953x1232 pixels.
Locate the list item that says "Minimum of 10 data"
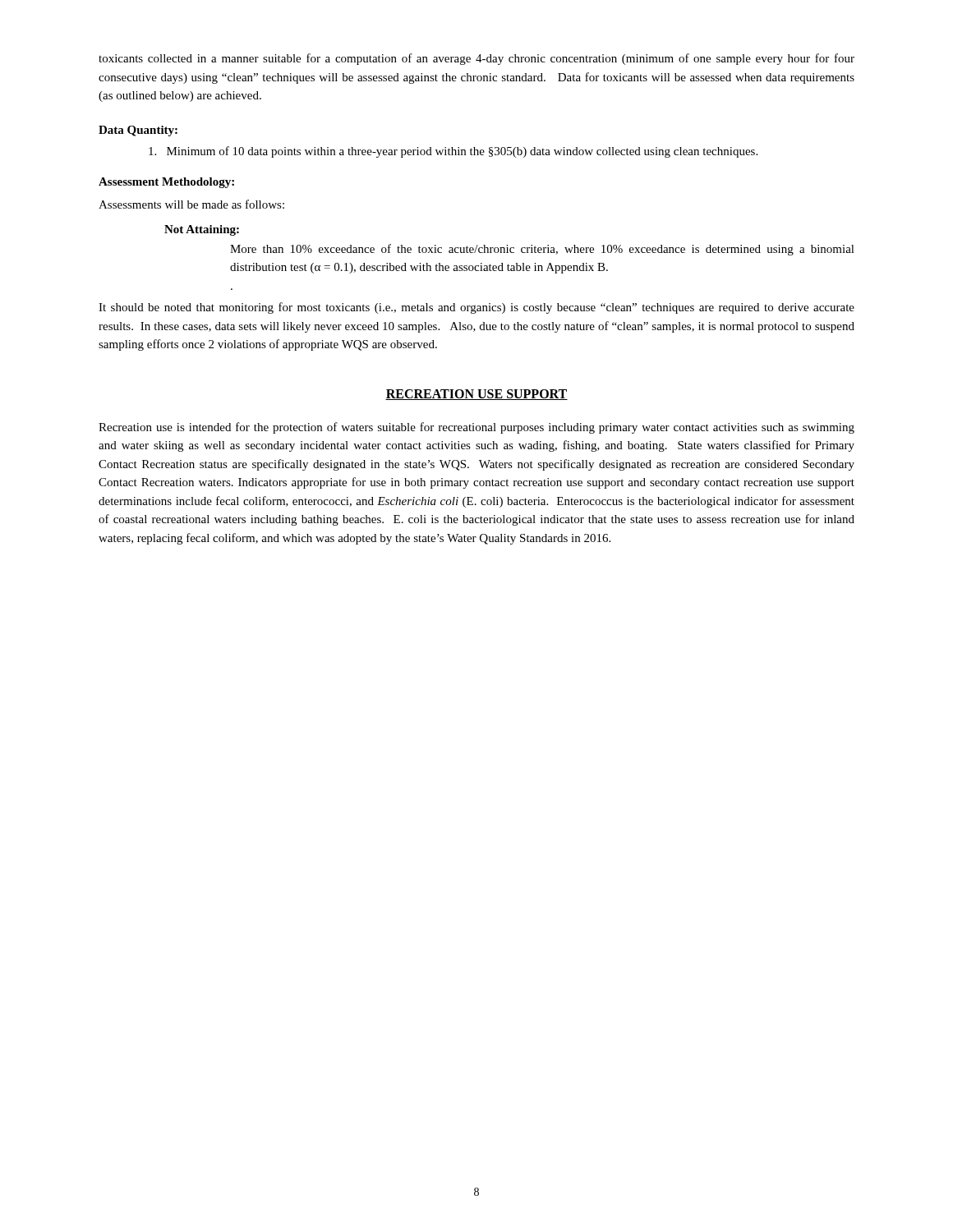click(x=501, y=151)
